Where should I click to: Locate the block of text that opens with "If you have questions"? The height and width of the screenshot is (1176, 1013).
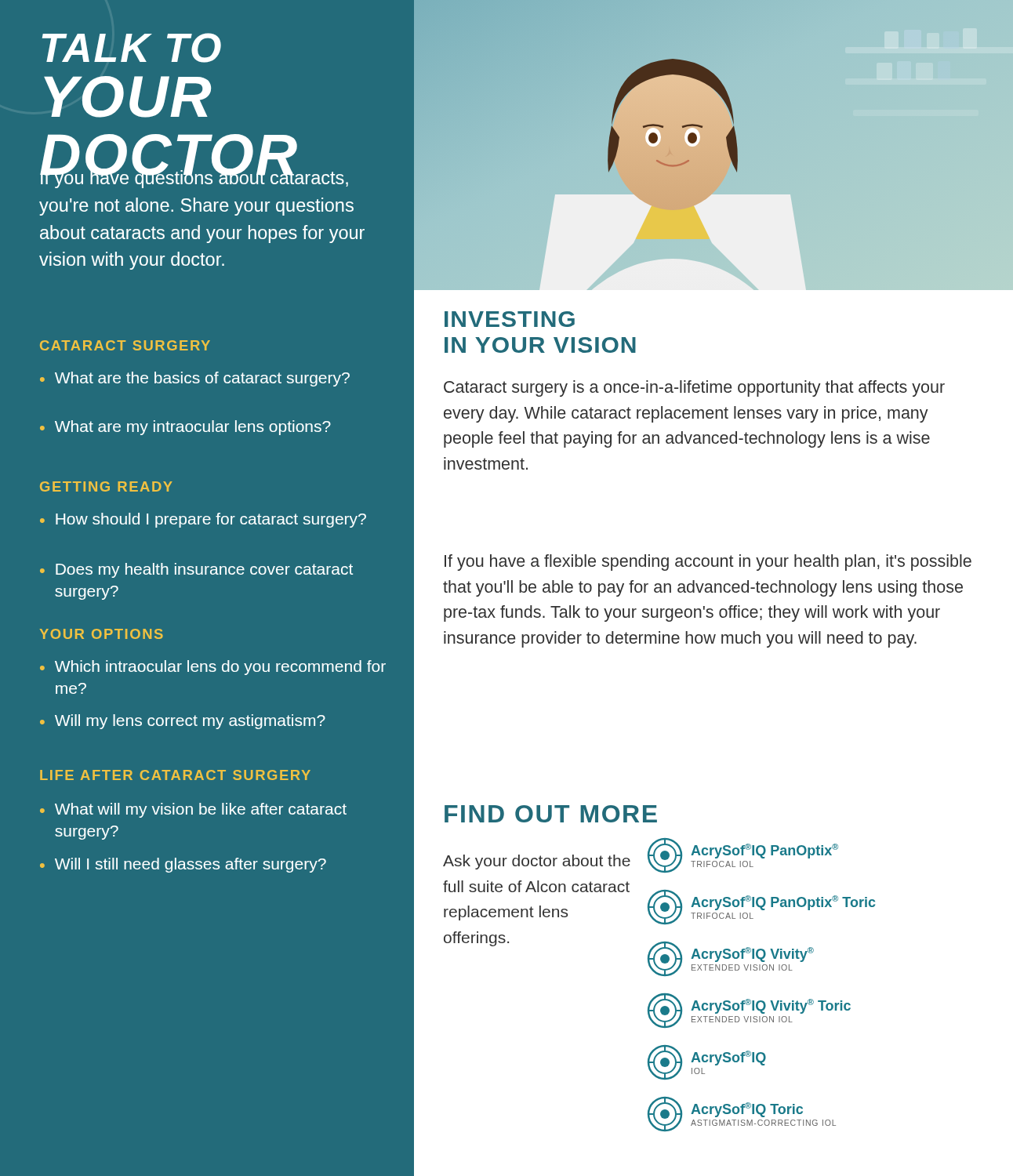(x=202, y=219)
